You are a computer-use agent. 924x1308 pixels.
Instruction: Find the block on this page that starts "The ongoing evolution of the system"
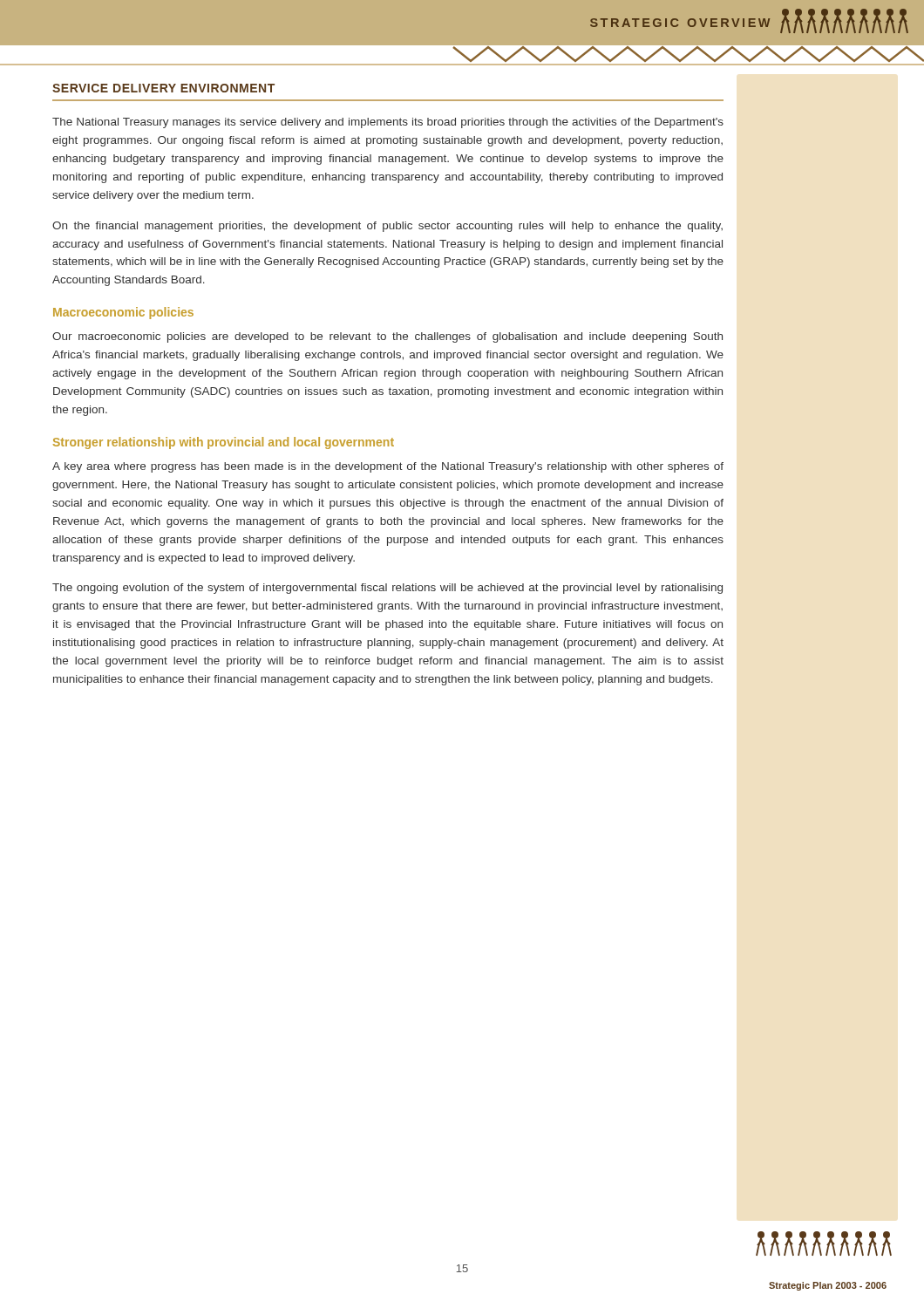pos(388,633)
